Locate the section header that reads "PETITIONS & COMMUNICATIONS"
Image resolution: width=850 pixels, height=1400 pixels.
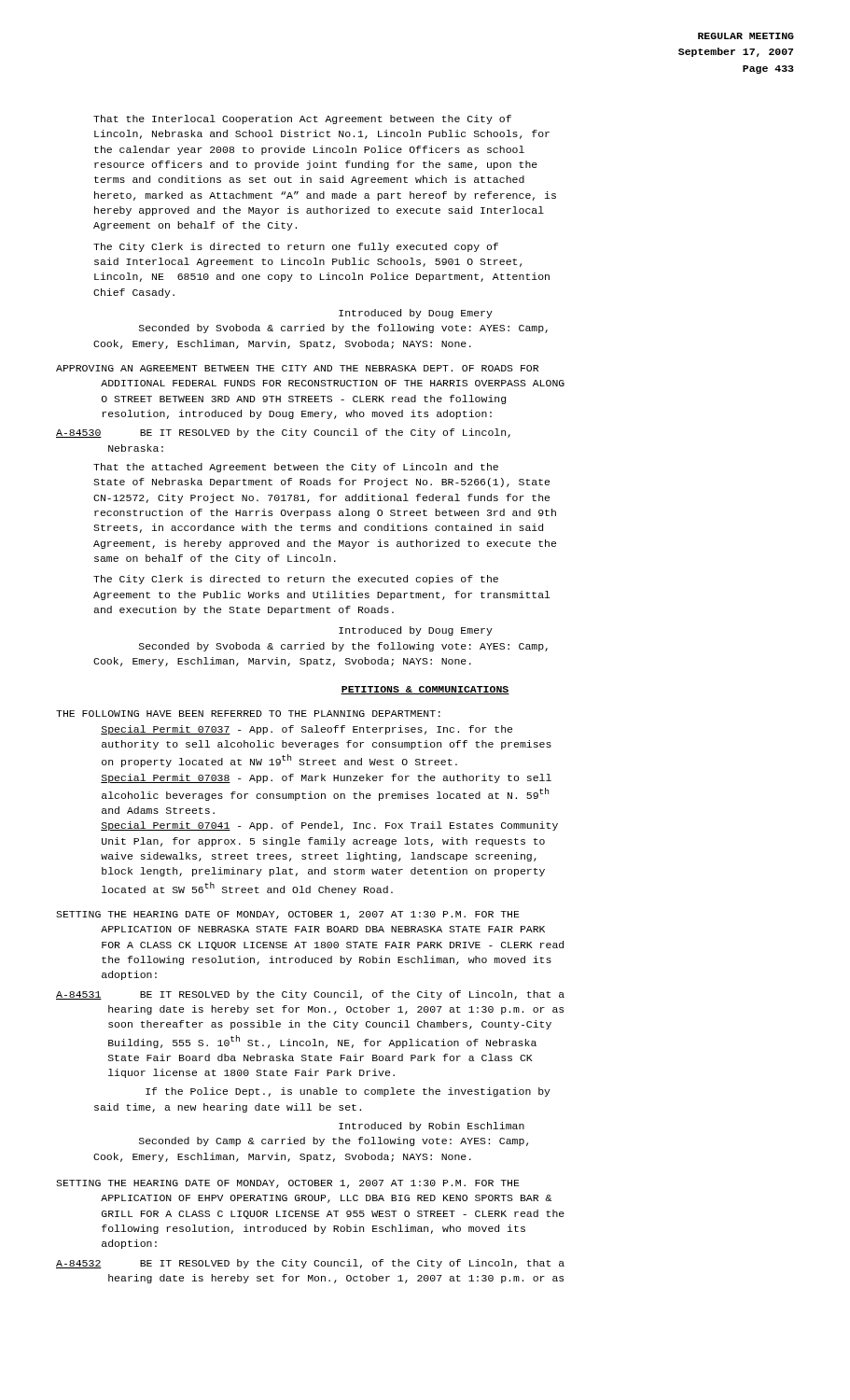pyautogui.click(x=425, y=689)
